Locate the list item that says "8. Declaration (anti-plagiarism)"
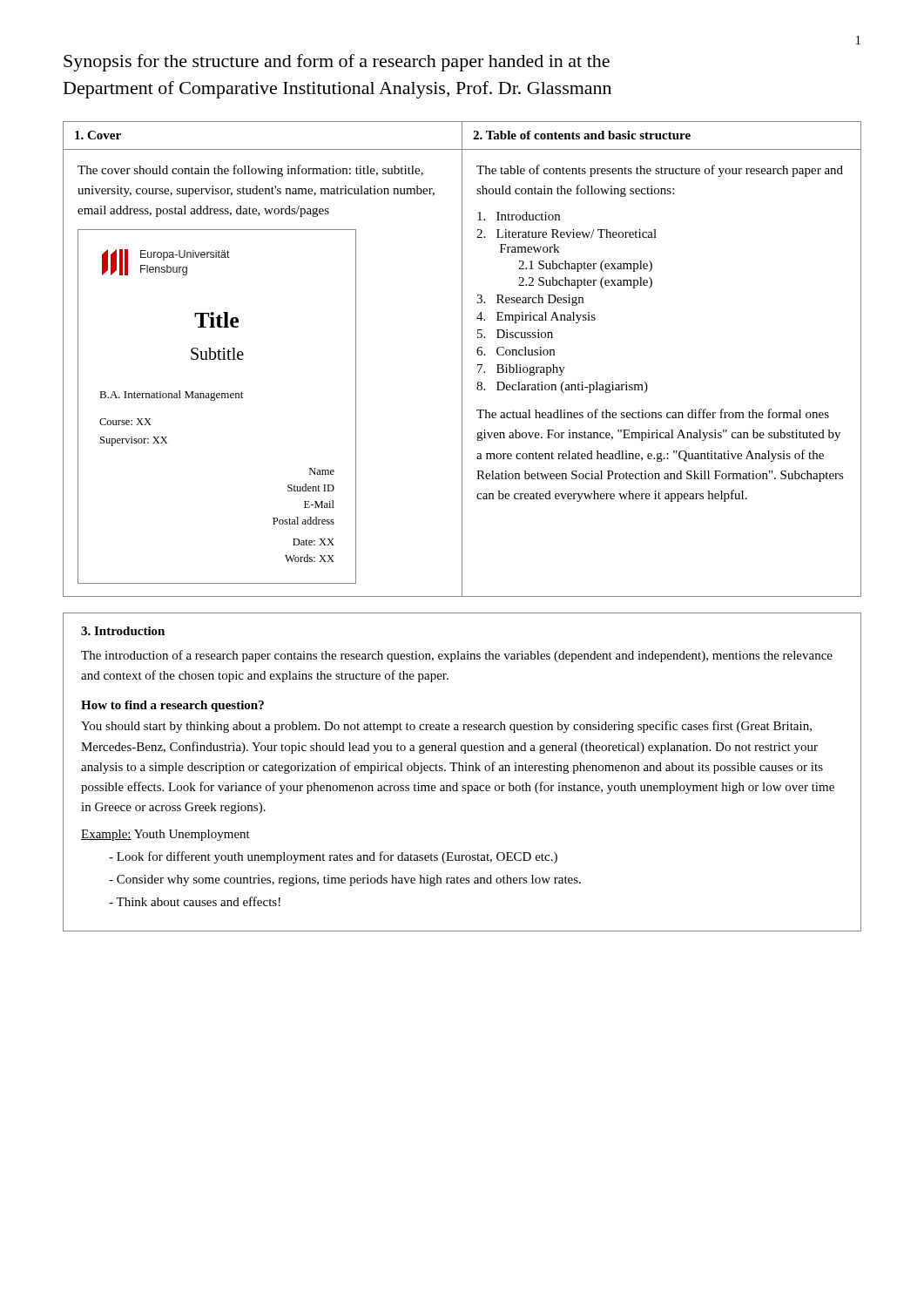Viewport: 924px width, 1307px height. [x=562, y=386]
